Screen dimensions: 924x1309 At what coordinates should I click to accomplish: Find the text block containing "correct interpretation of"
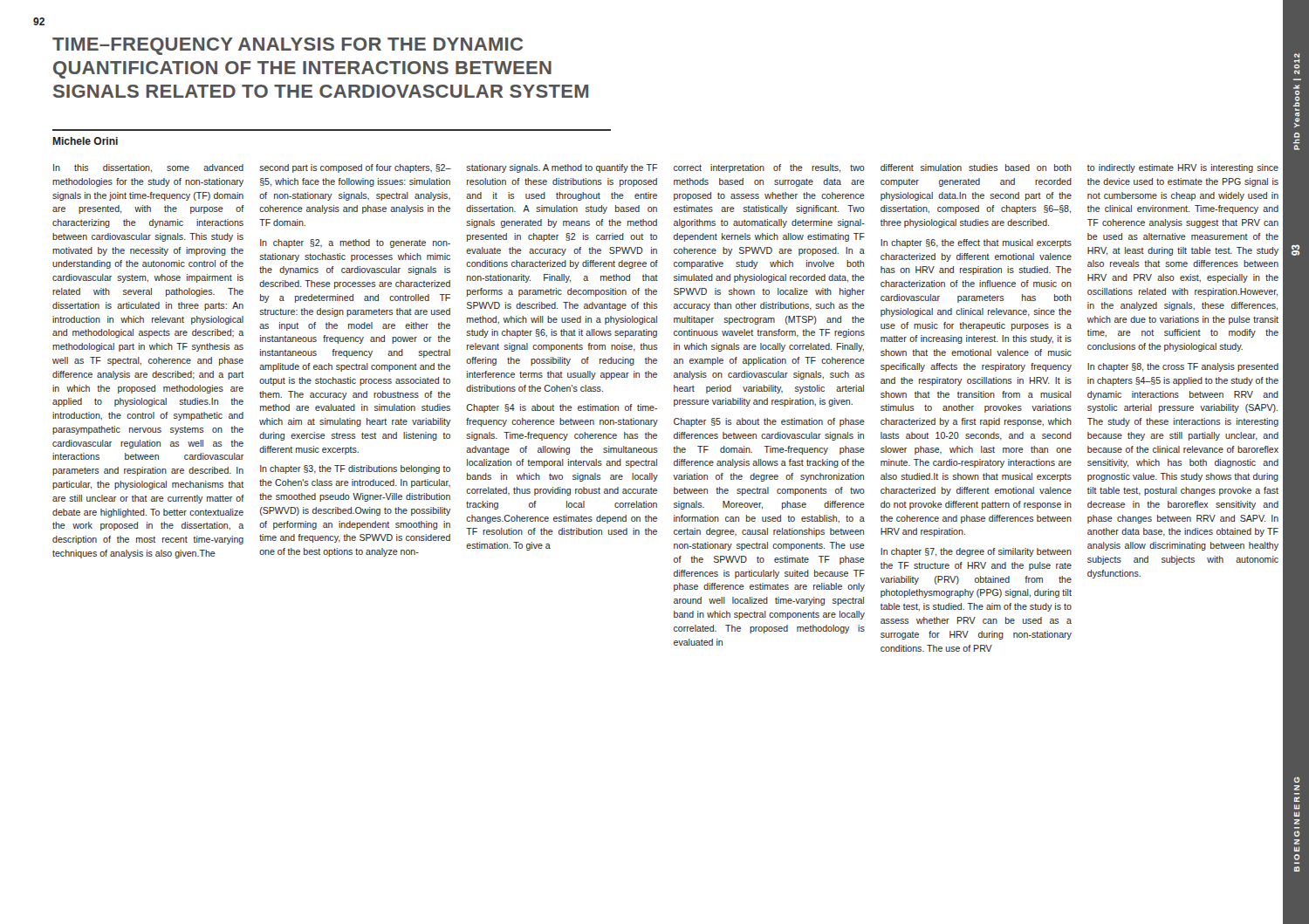(x=769, y=405)
